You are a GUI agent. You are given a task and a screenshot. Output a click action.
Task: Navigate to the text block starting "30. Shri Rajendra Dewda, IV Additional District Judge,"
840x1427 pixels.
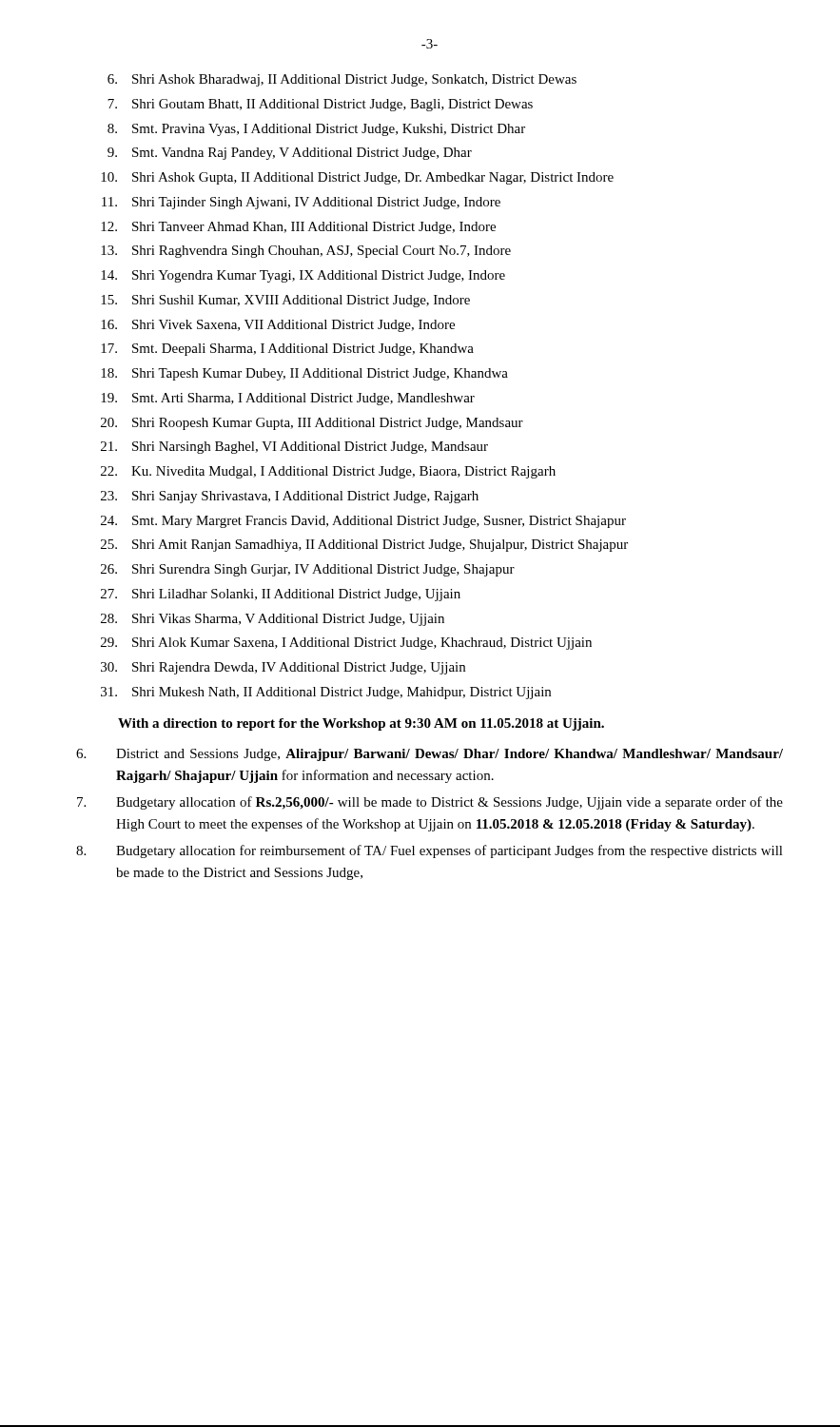(x=429, y=668)
